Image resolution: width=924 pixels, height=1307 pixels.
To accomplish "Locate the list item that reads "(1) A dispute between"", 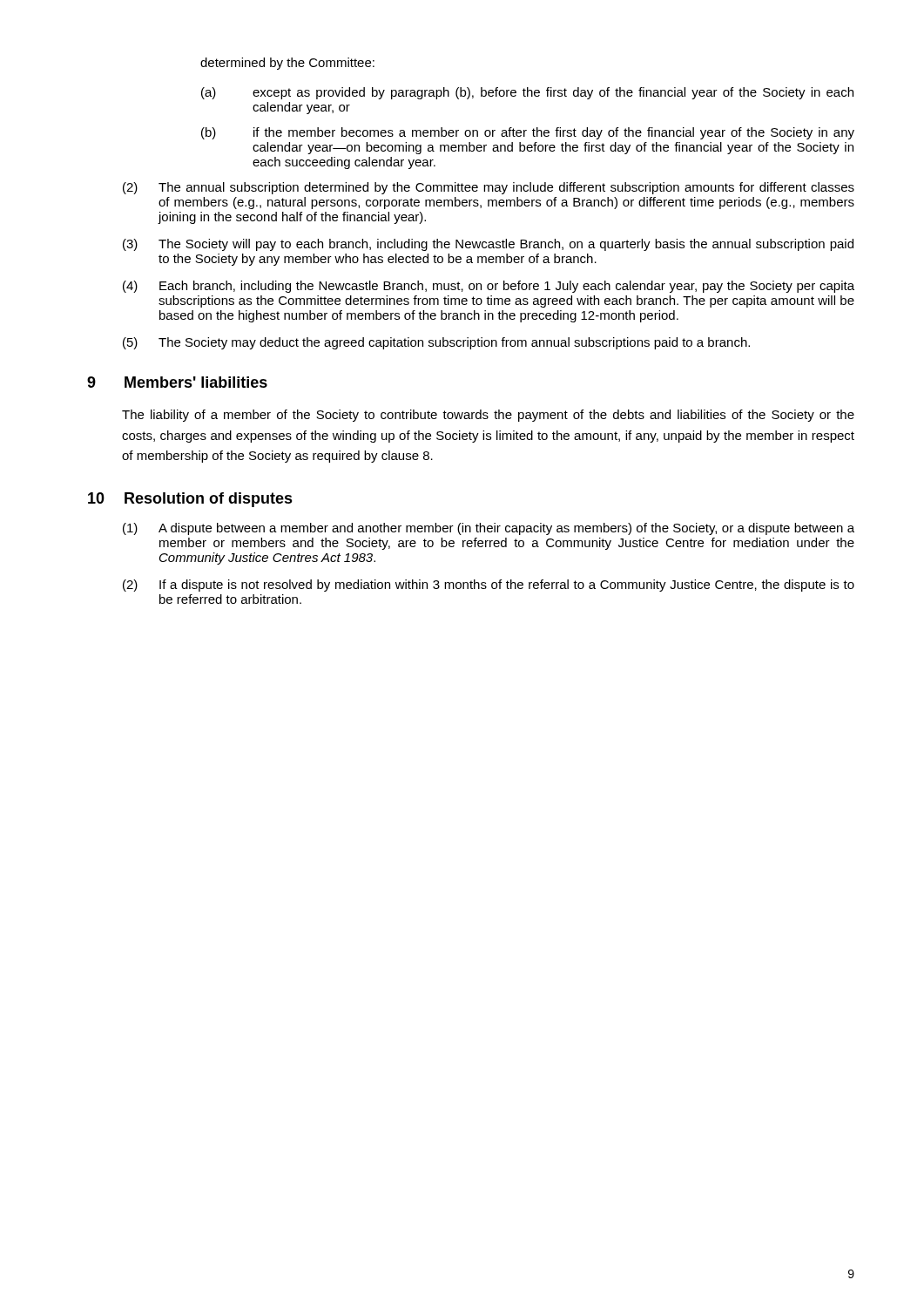I will coord(488,542).
